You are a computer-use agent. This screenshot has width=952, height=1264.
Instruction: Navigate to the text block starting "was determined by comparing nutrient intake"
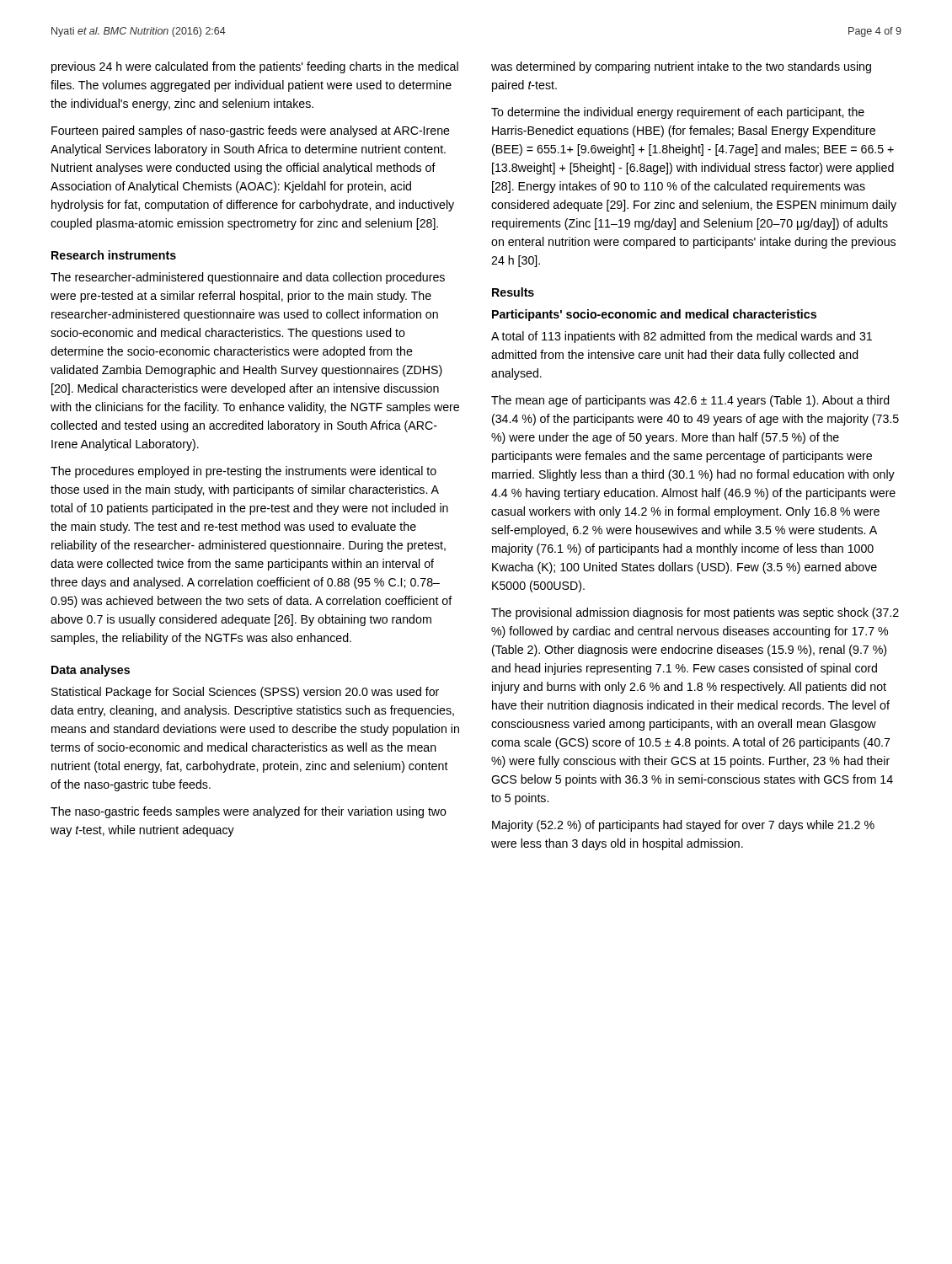pyautogui.click(x=696, y=163)
